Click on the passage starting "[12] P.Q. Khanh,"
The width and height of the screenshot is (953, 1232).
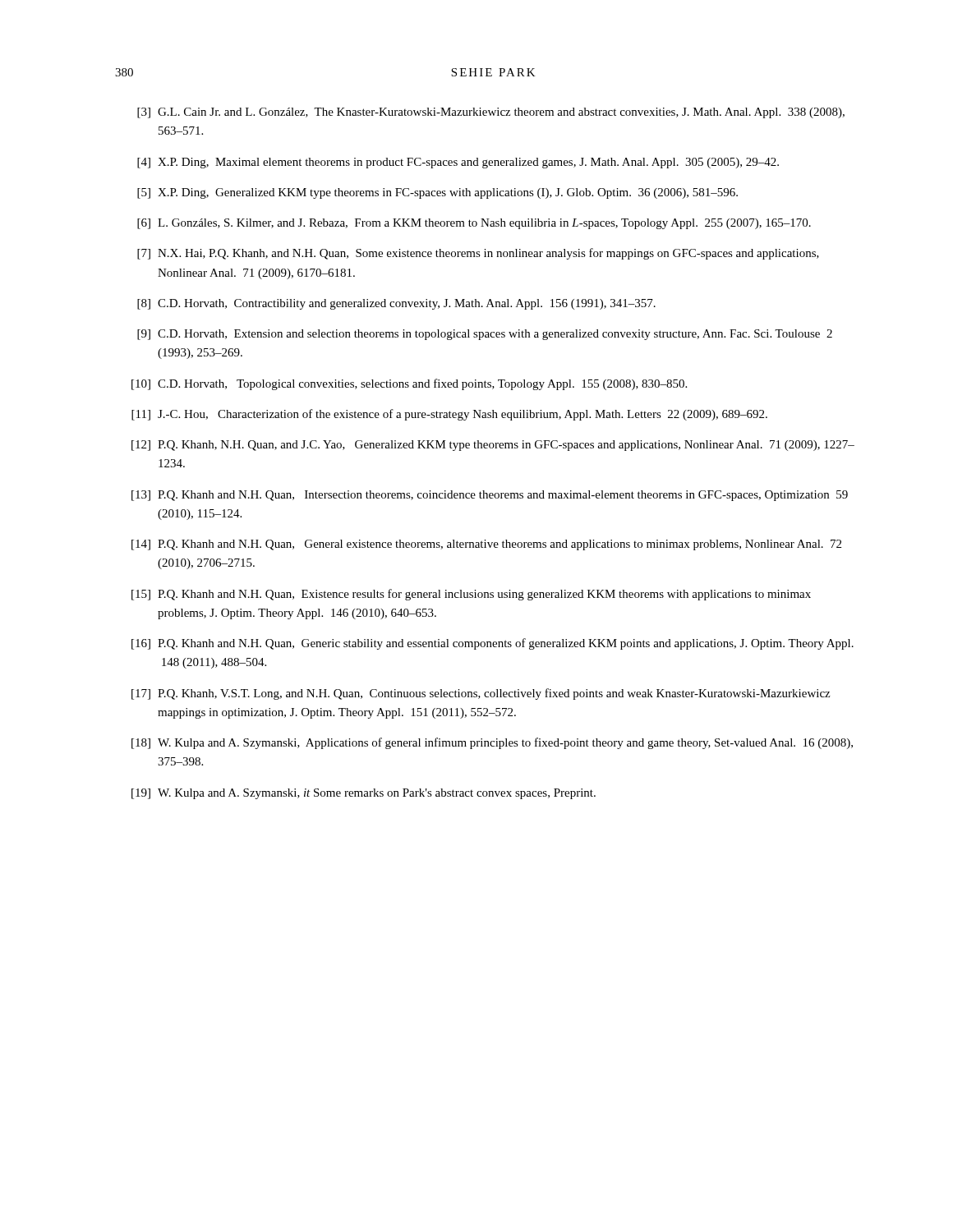(485, 454)
